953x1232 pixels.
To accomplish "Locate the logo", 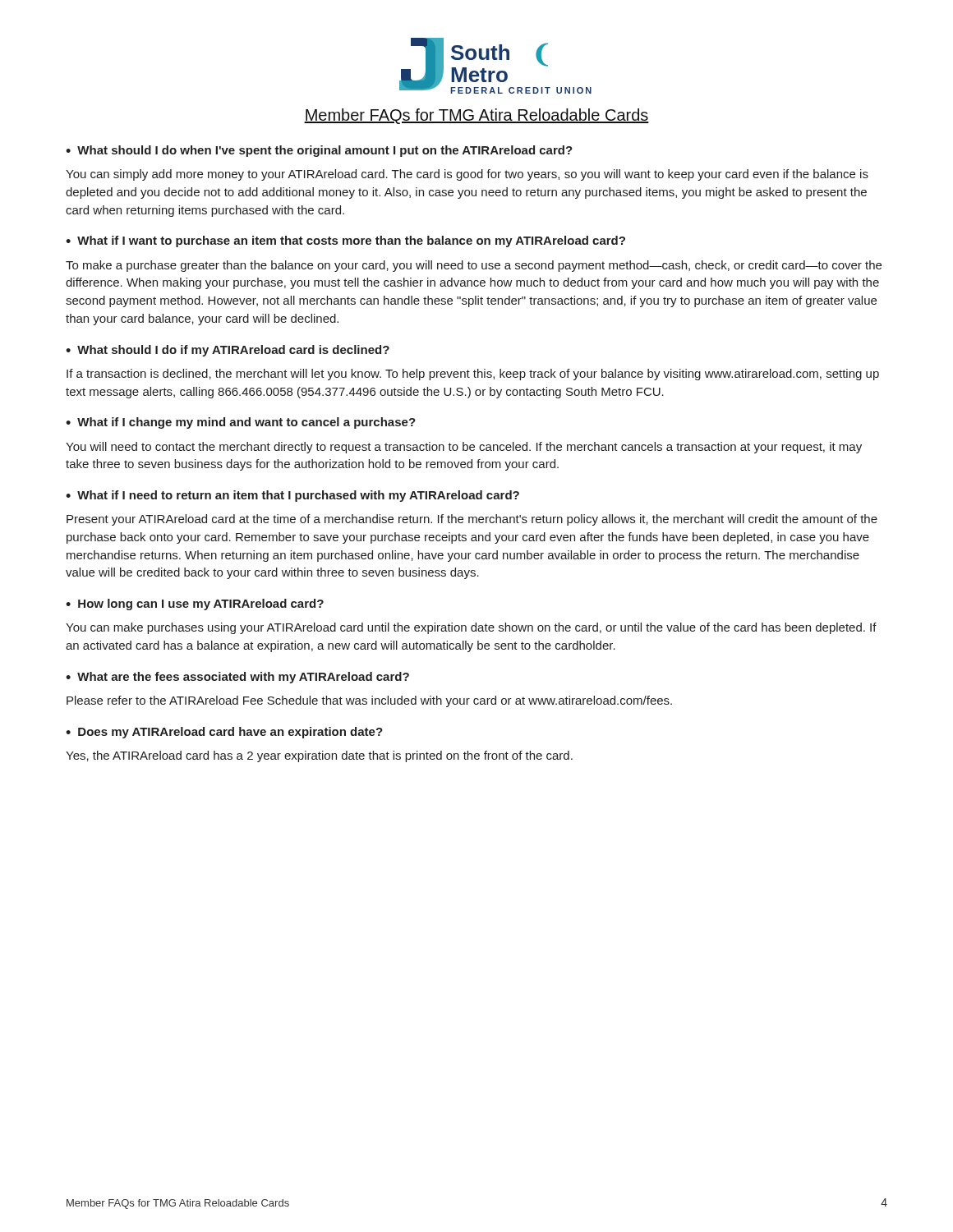I will click(476, 50).
